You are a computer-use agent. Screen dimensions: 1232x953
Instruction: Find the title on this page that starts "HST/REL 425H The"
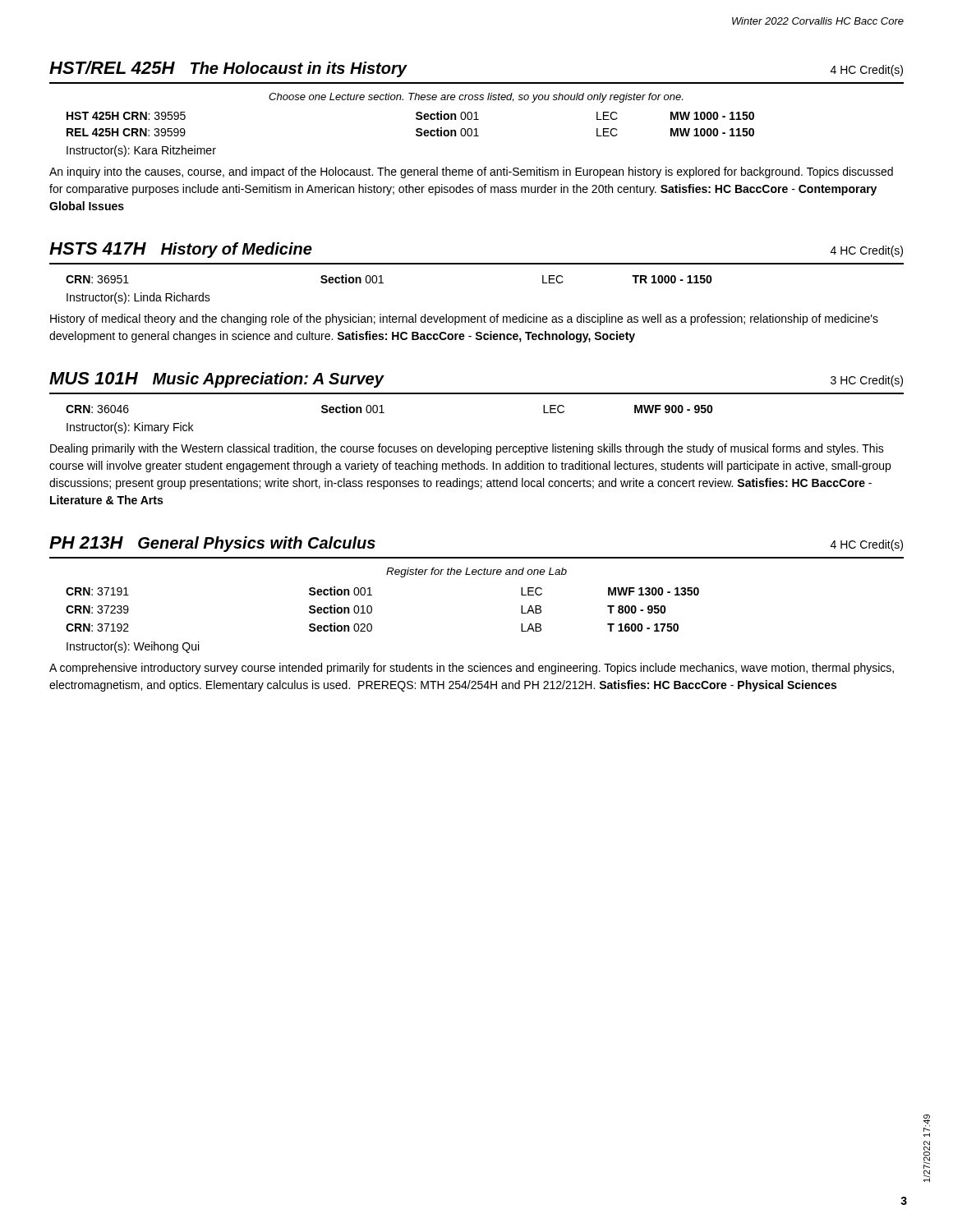(x=476, y=136)
